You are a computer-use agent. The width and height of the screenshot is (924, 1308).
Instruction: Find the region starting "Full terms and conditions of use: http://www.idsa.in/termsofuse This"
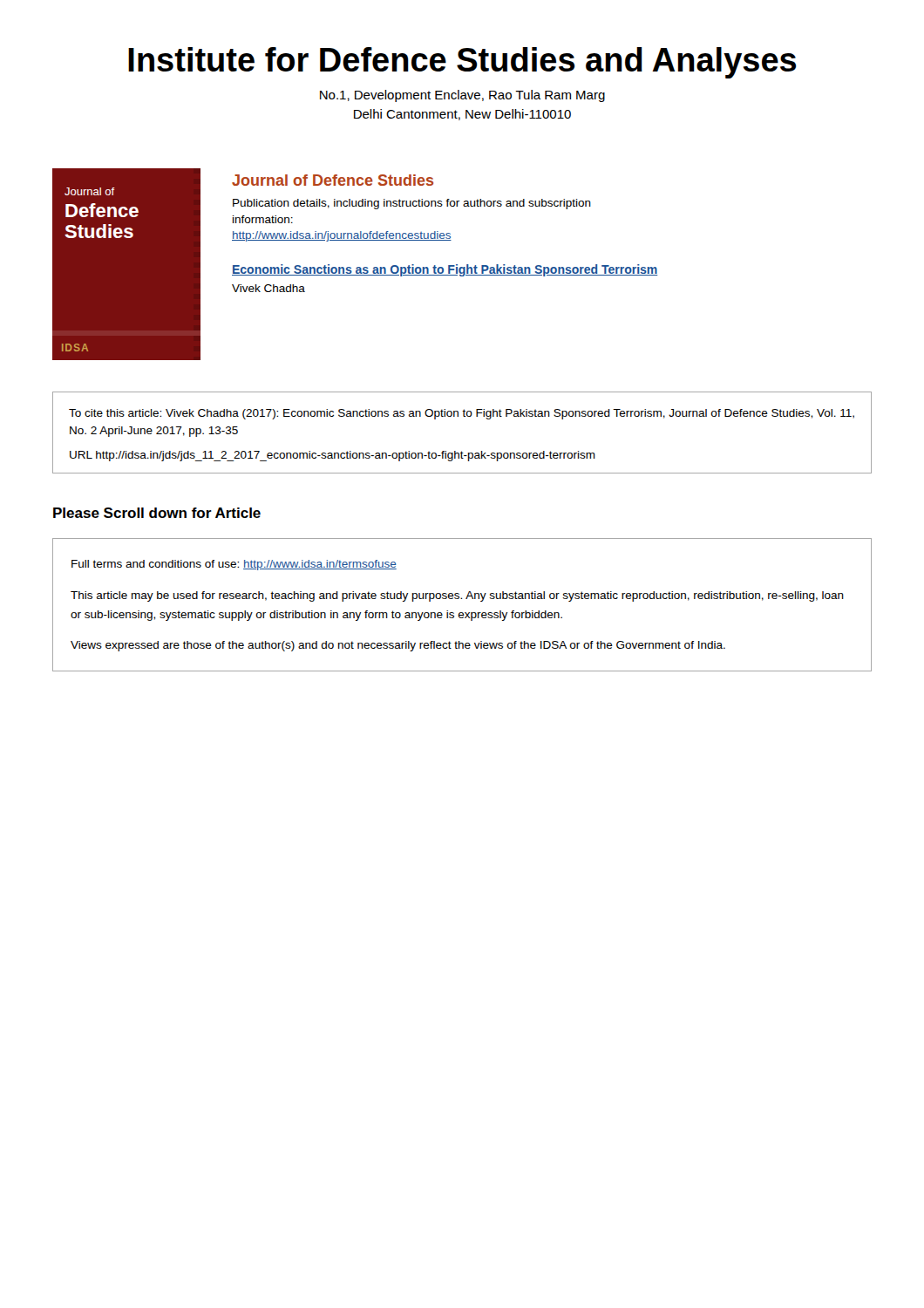pyautogui.click(x=462, y=605)
